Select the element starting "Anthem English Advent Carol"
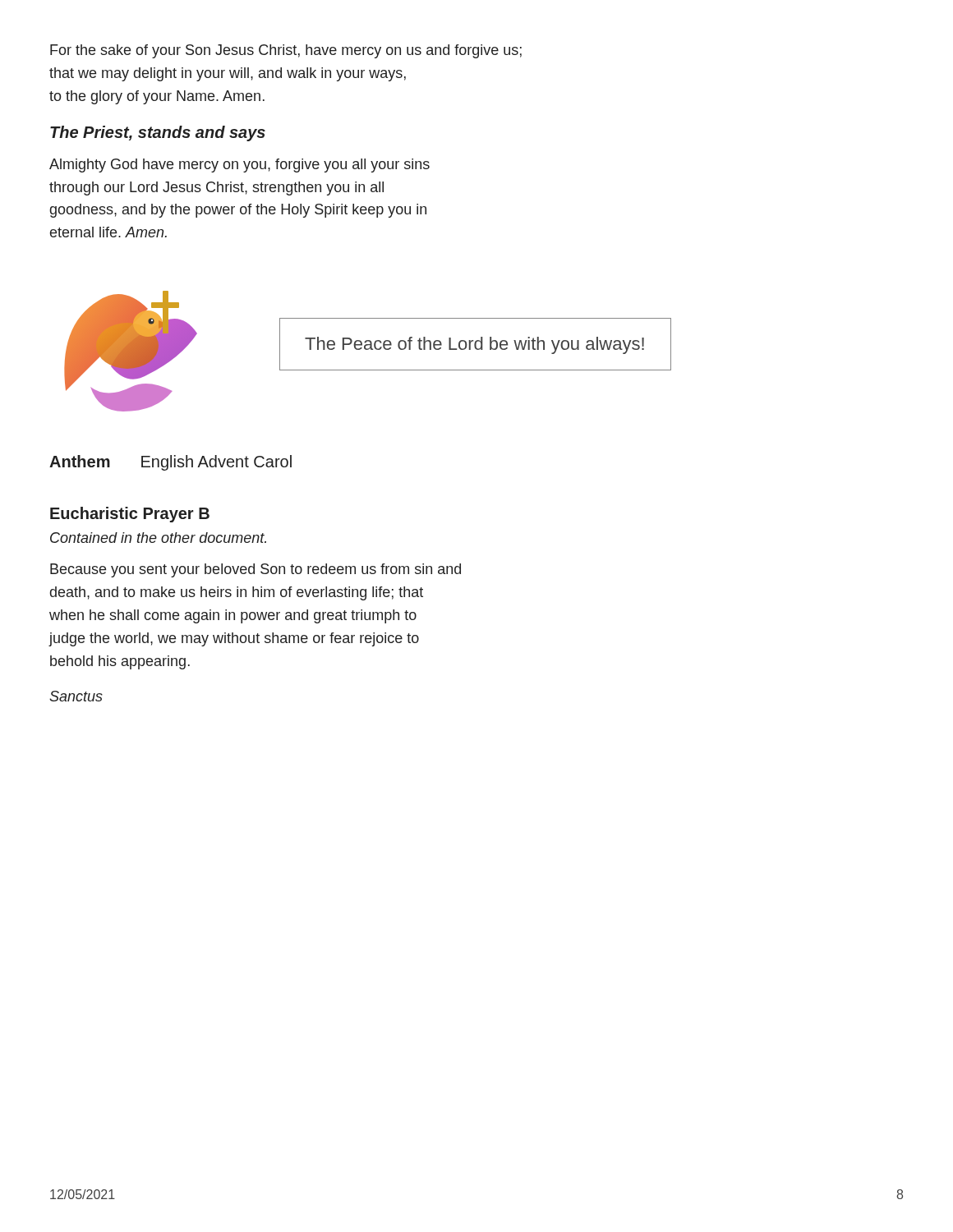The height and width of the screenshot is (1232, 953). tap(171, 462)
